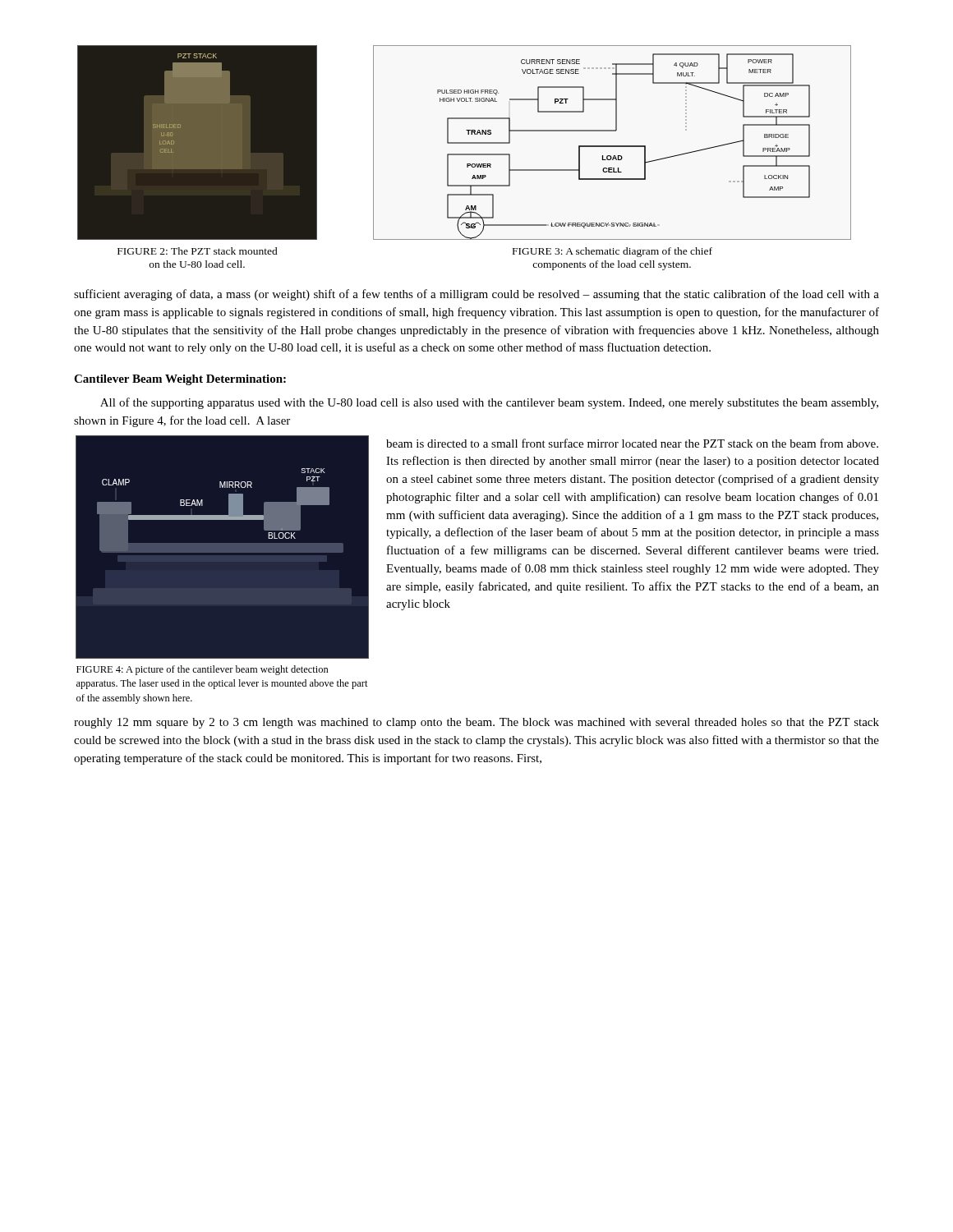Locate the element starting "All of the supporting apparatus used"
The image size is (953, 1232).
pyautogui.click(x=476, y=411)
